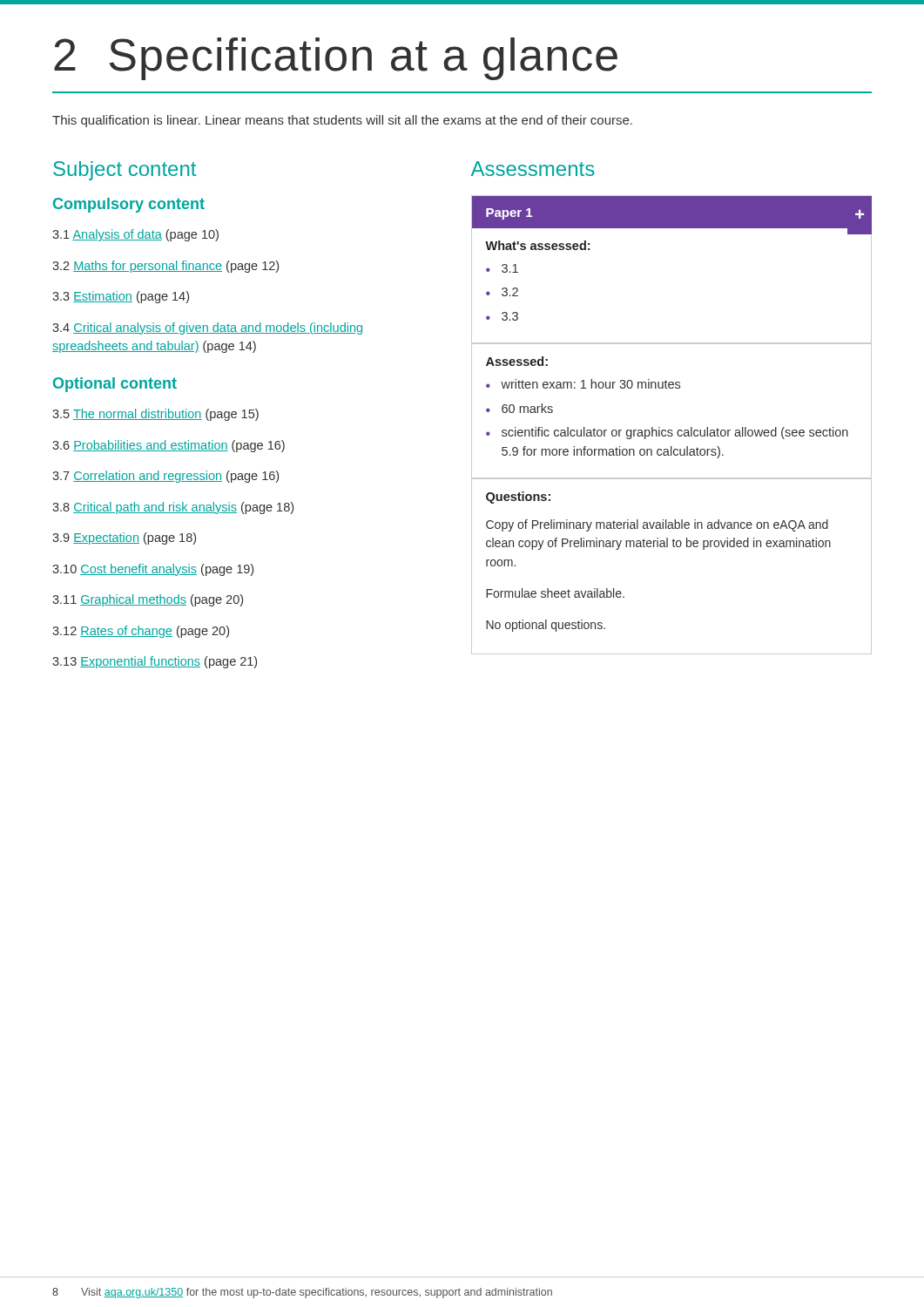This screenshot has height=1307, width=924.
Task: Click on the text block starting "Compulsory content"
Action: tap(129, 205)
